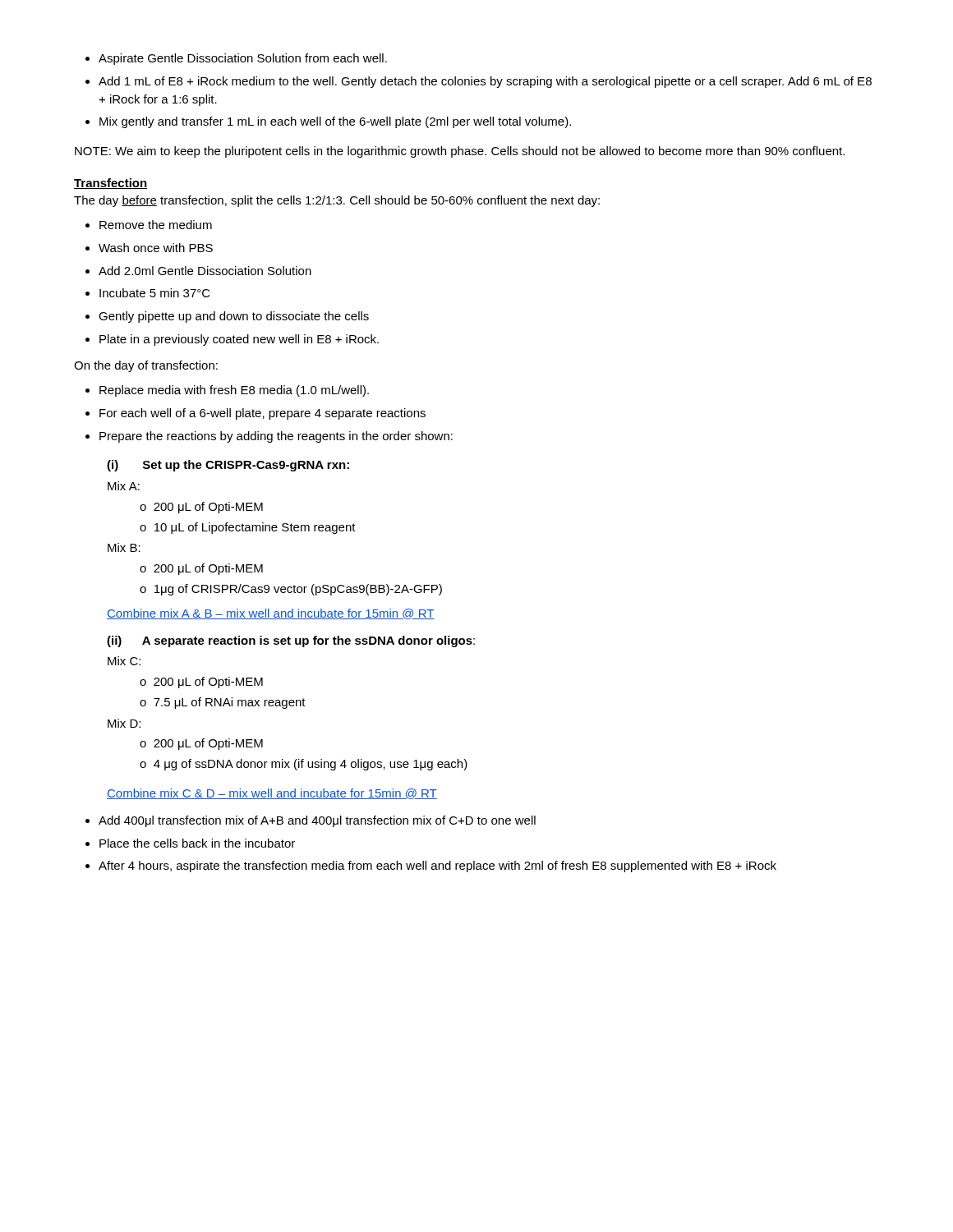Find the text block containing "(ii) A separate reaction is set up for"
The image size is (953, 1232).
point(291,641)
